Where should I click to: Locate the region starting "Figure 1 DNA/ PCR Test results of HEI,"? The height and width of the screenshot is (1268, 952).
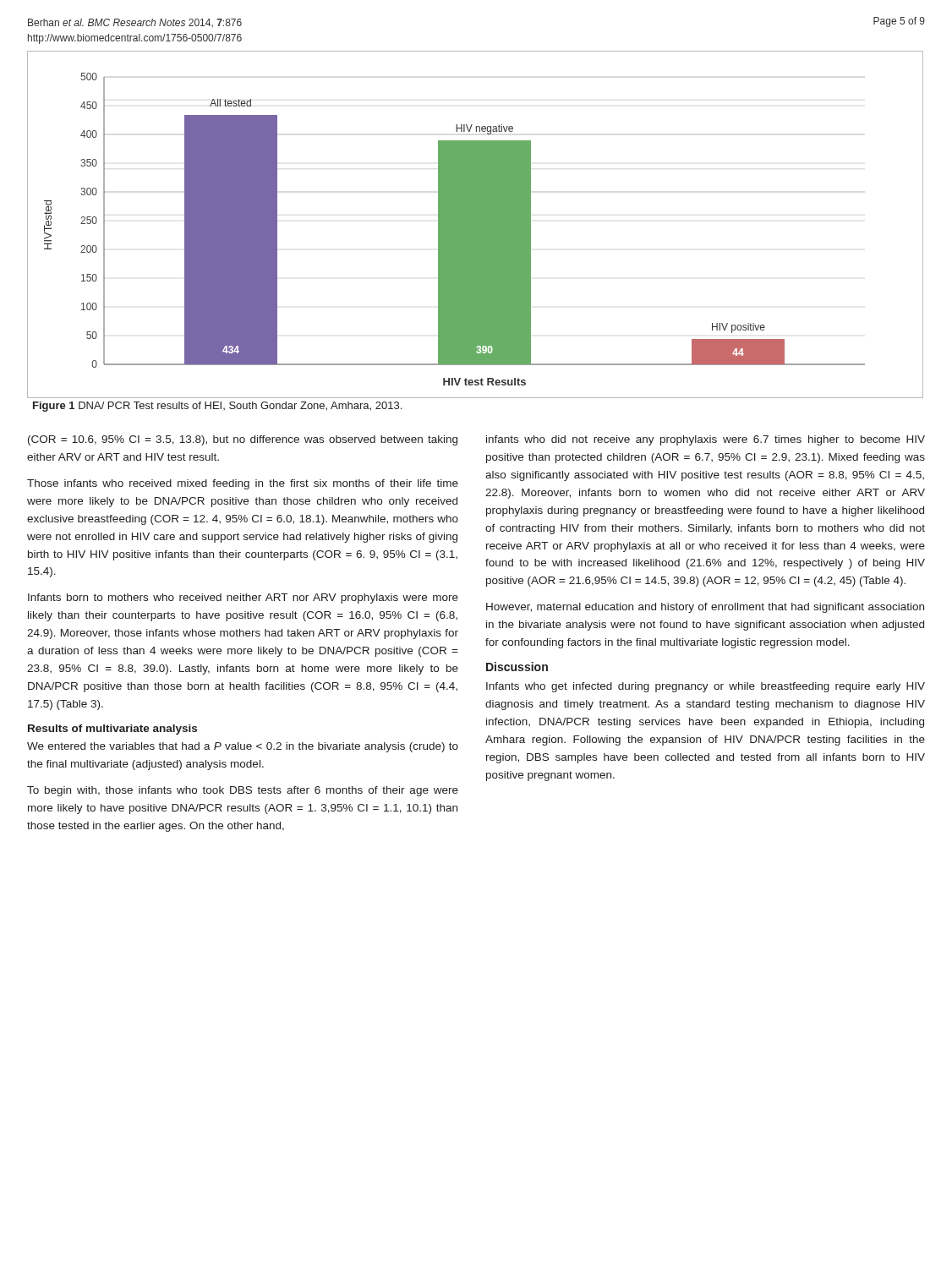[x=217, y=405]
